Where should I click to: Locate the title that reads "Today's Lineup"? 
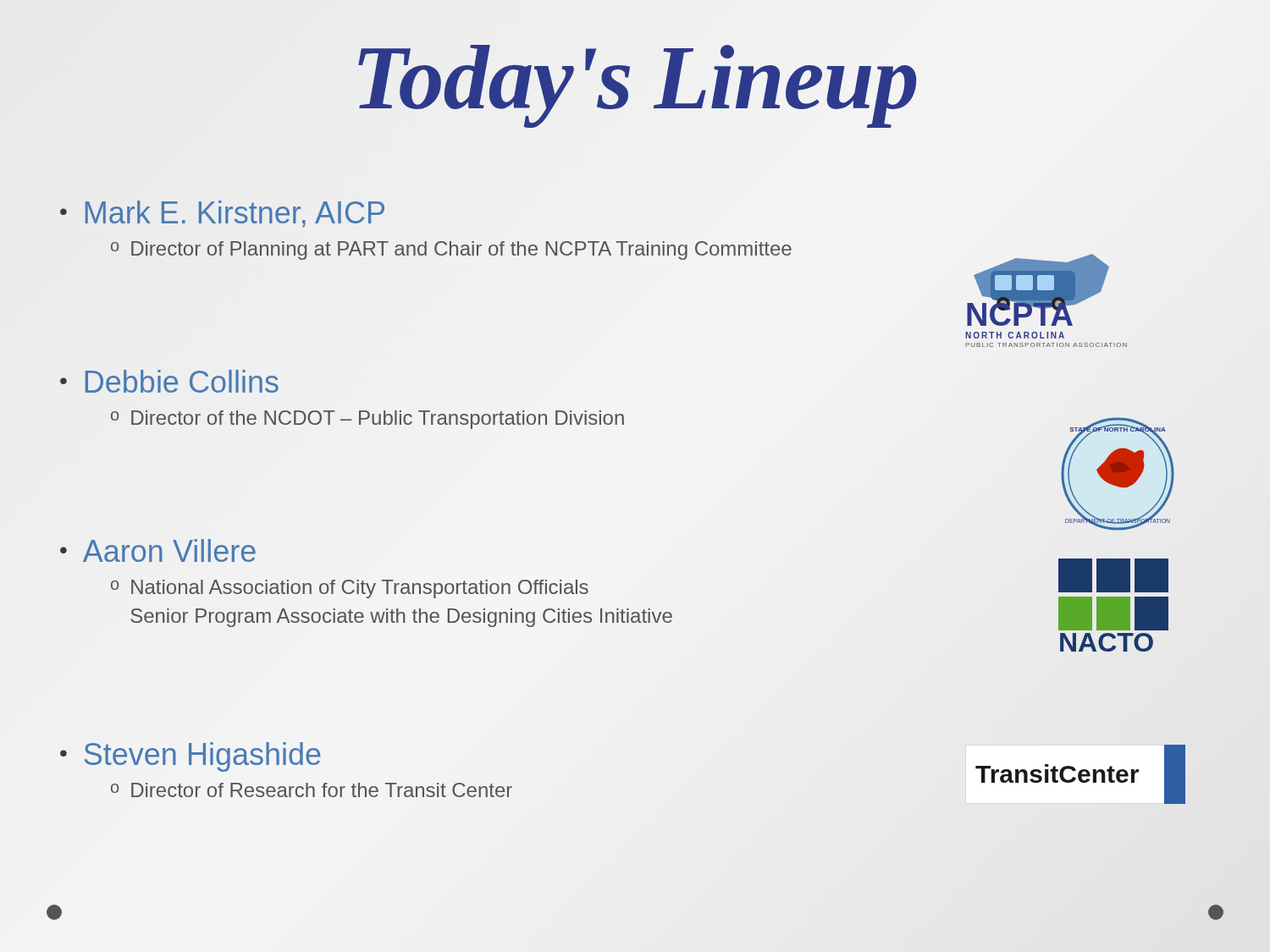(x=635, y=77)
